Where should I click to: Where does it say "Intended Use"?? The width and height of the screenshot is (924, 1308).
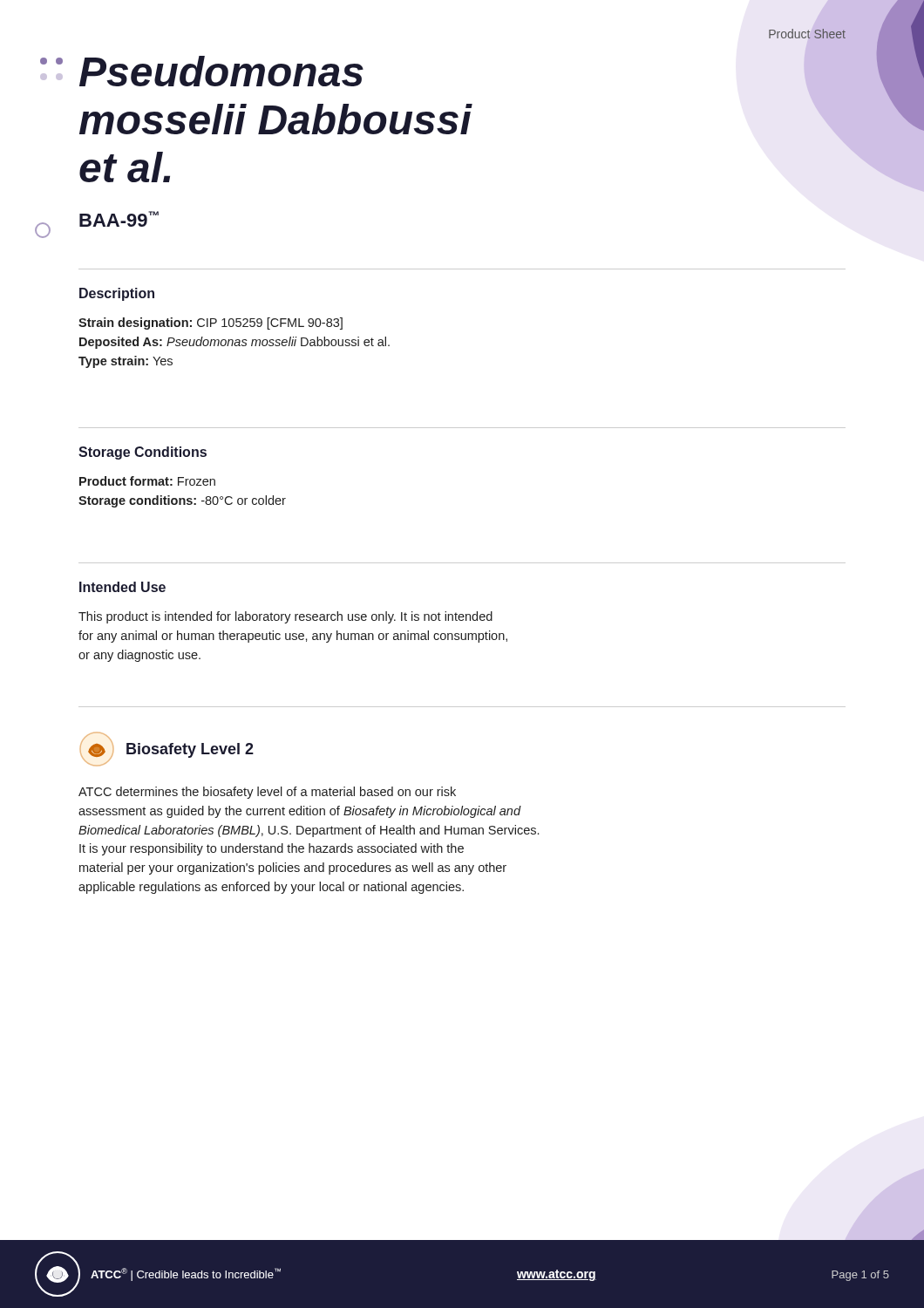pyautogui.click(x=122, y=587)
